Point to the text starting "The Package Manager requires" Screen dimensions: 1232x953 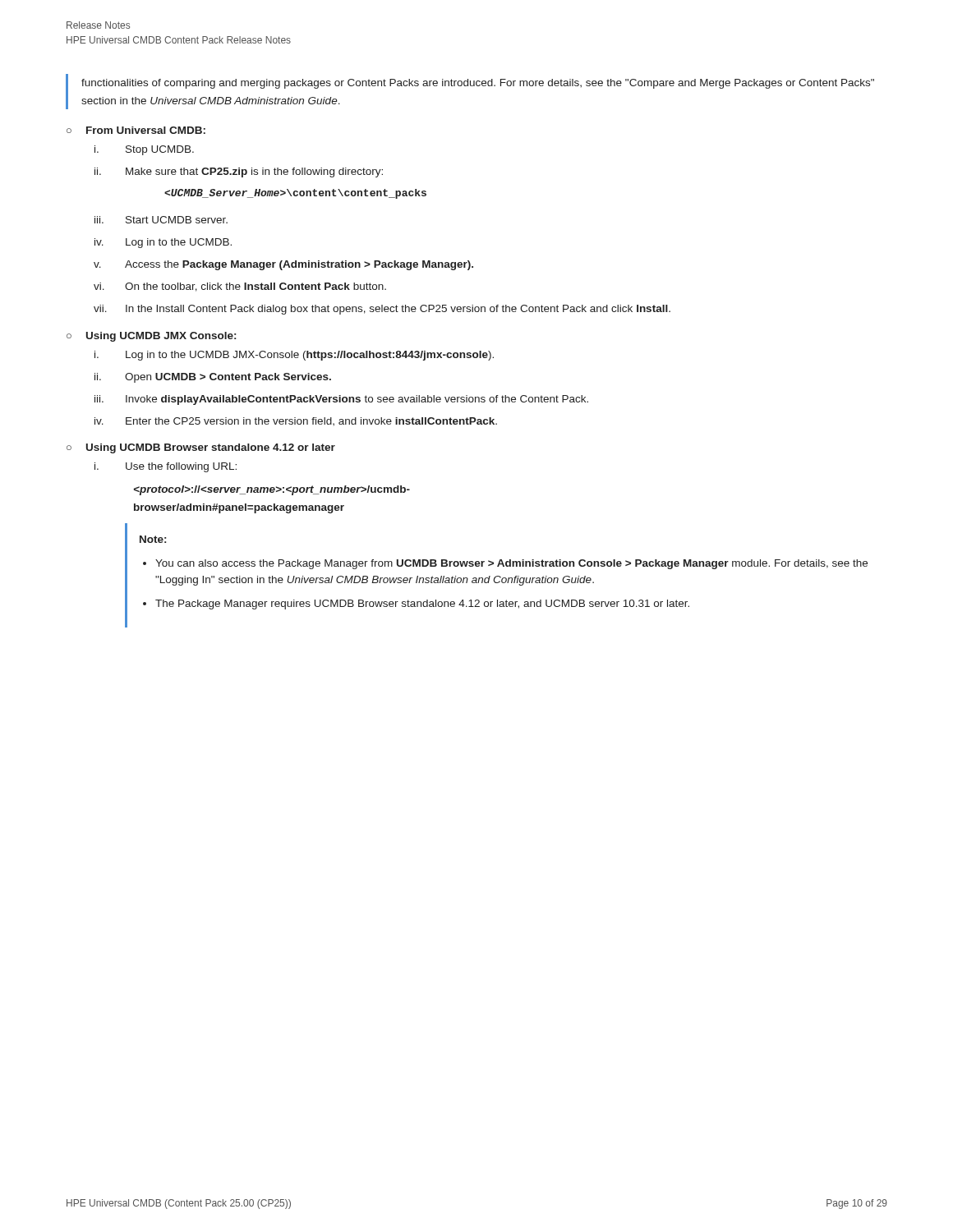pos(423,604)
